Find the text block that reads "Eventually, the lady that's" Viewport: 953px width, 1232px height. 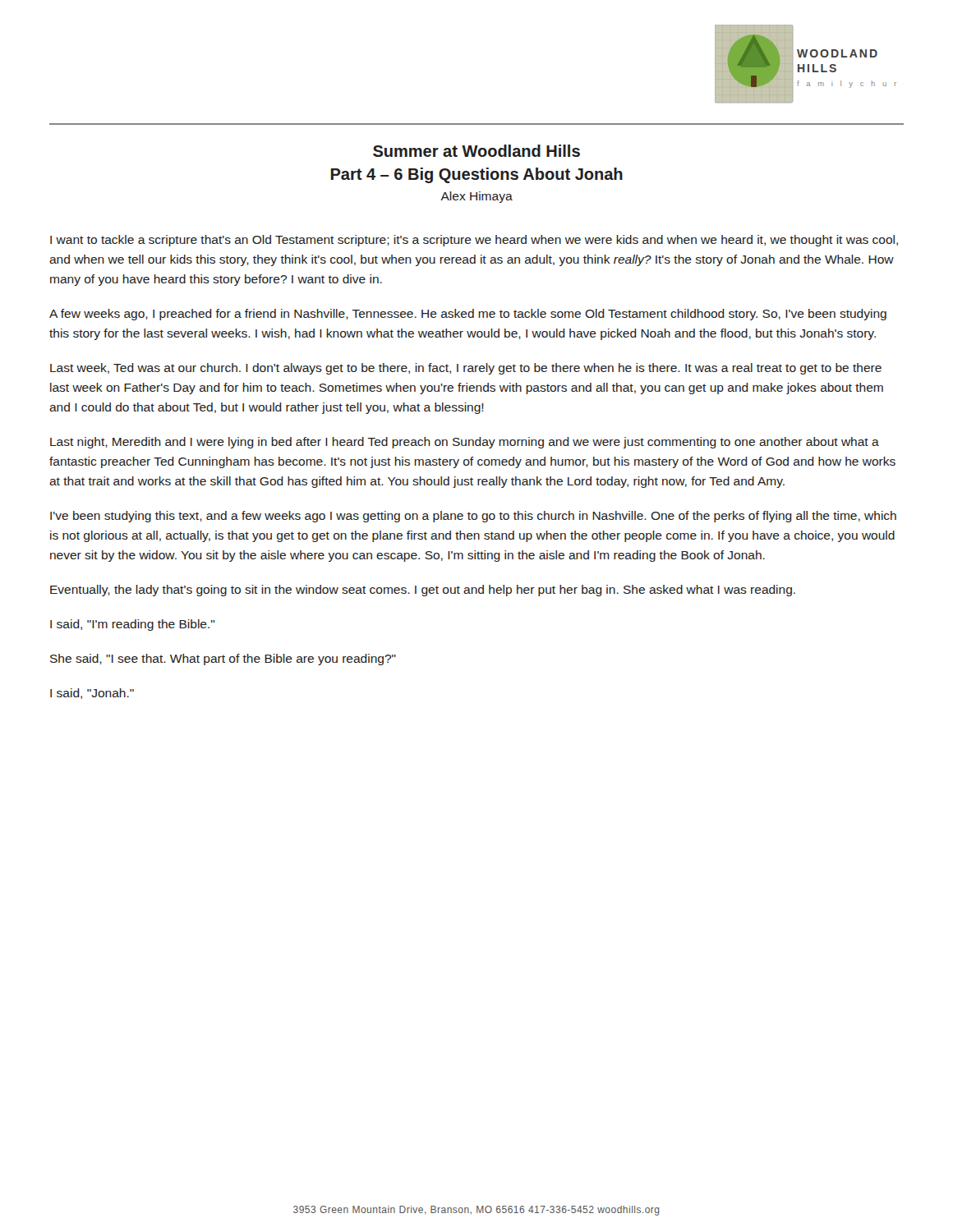[423, 589]
